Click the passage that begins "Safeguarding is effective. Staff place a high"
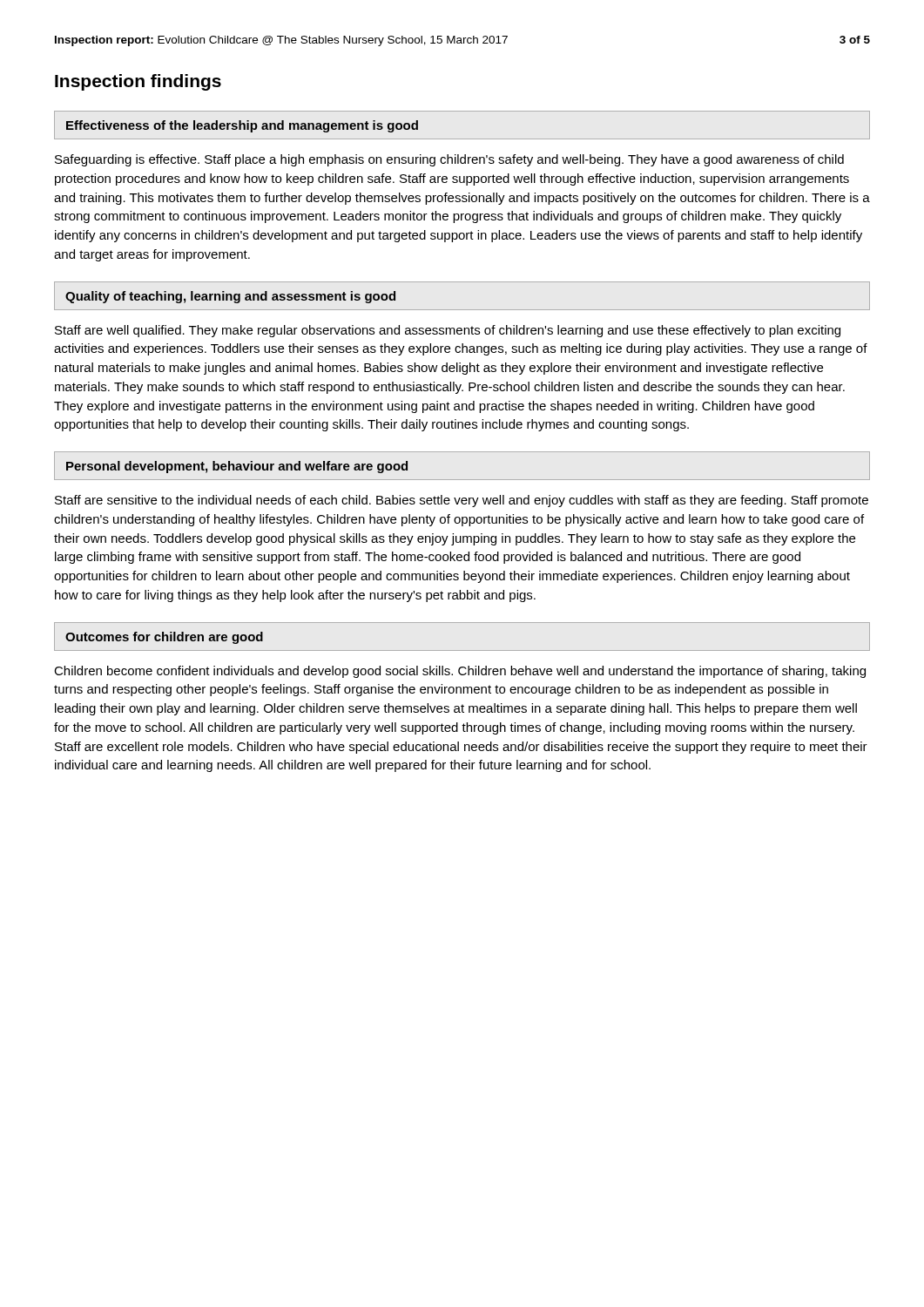Viewport: 924px width, 1307px height. tap(462, 206)
